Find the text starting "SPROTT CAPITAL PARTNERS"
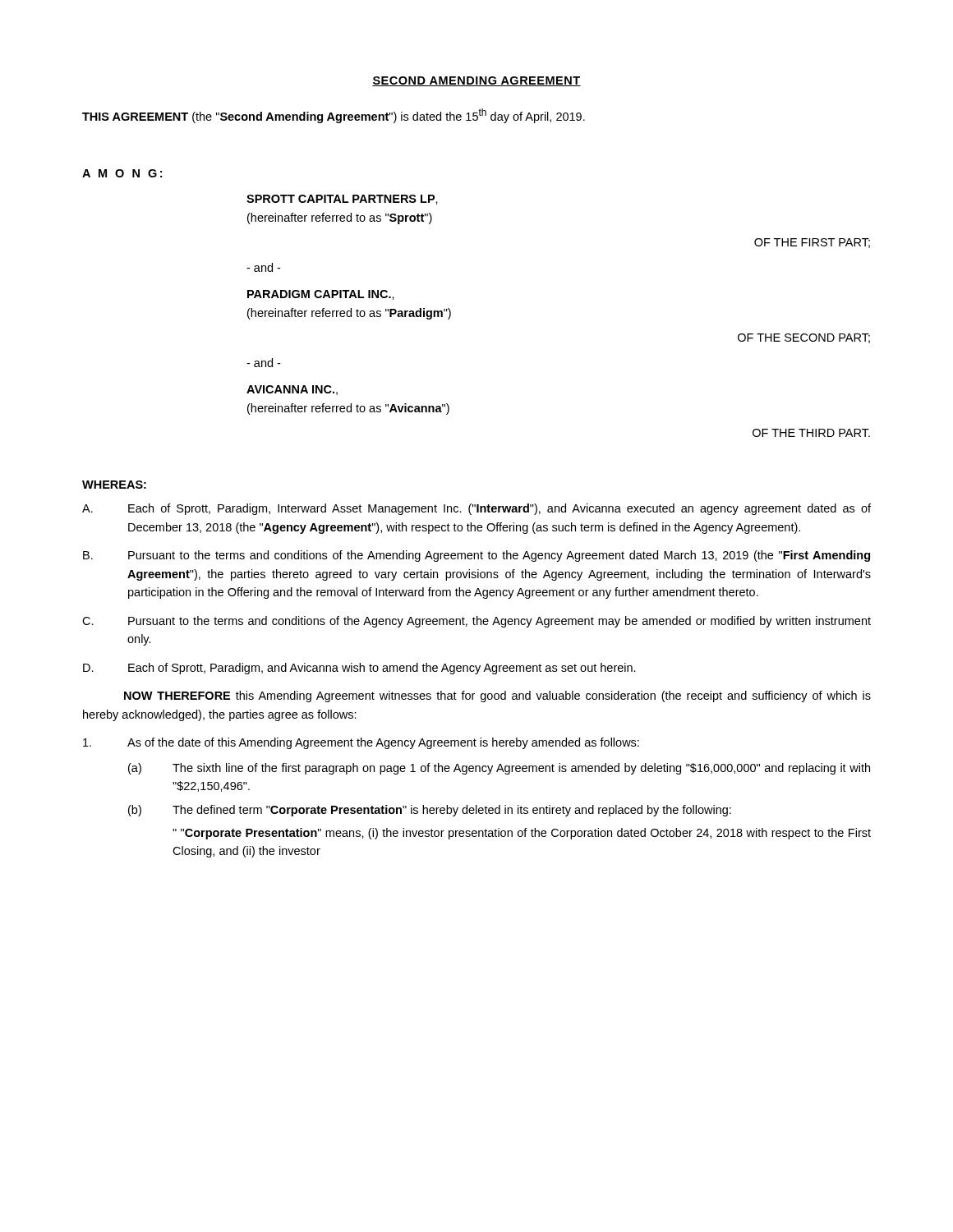Image resolution: width=953 pixels, height=1232 pixels. click(342, 208)
